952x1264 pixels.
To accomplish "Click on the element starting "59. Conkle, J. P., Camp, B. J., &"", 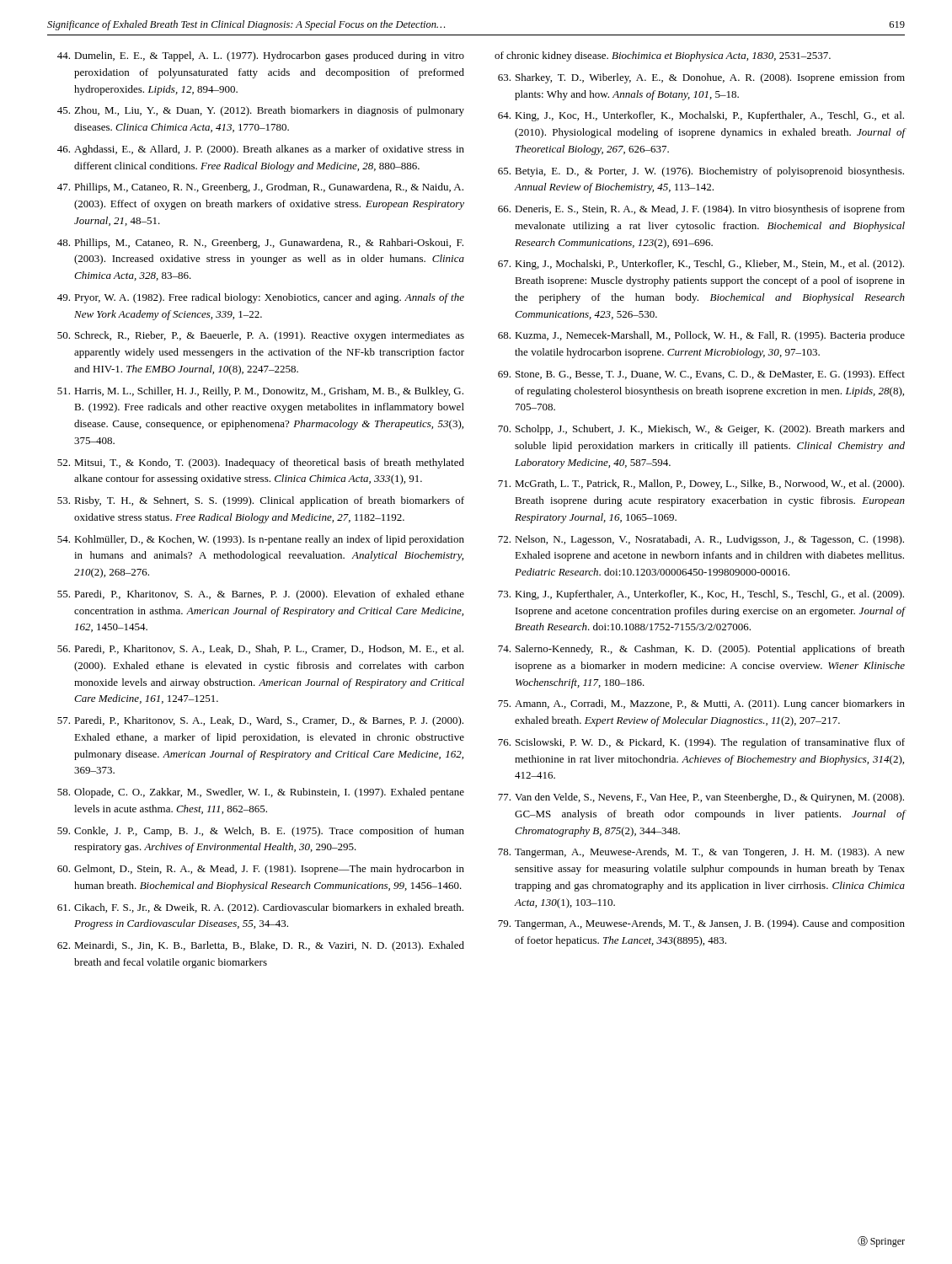I will pos(256,839).
